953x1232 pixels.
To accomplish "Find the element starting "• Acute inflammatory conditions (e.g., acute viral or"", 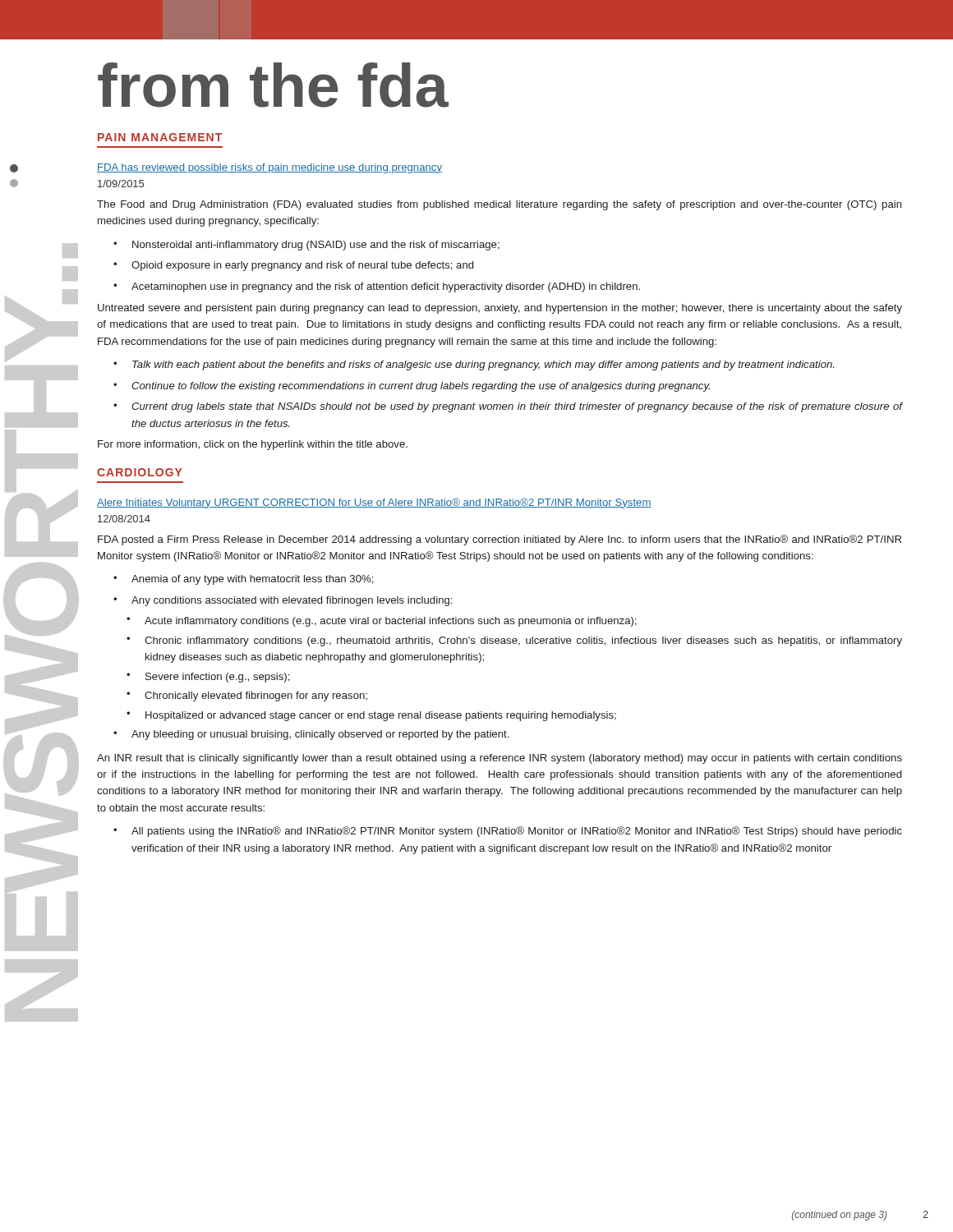I will (x=514, y=621).
